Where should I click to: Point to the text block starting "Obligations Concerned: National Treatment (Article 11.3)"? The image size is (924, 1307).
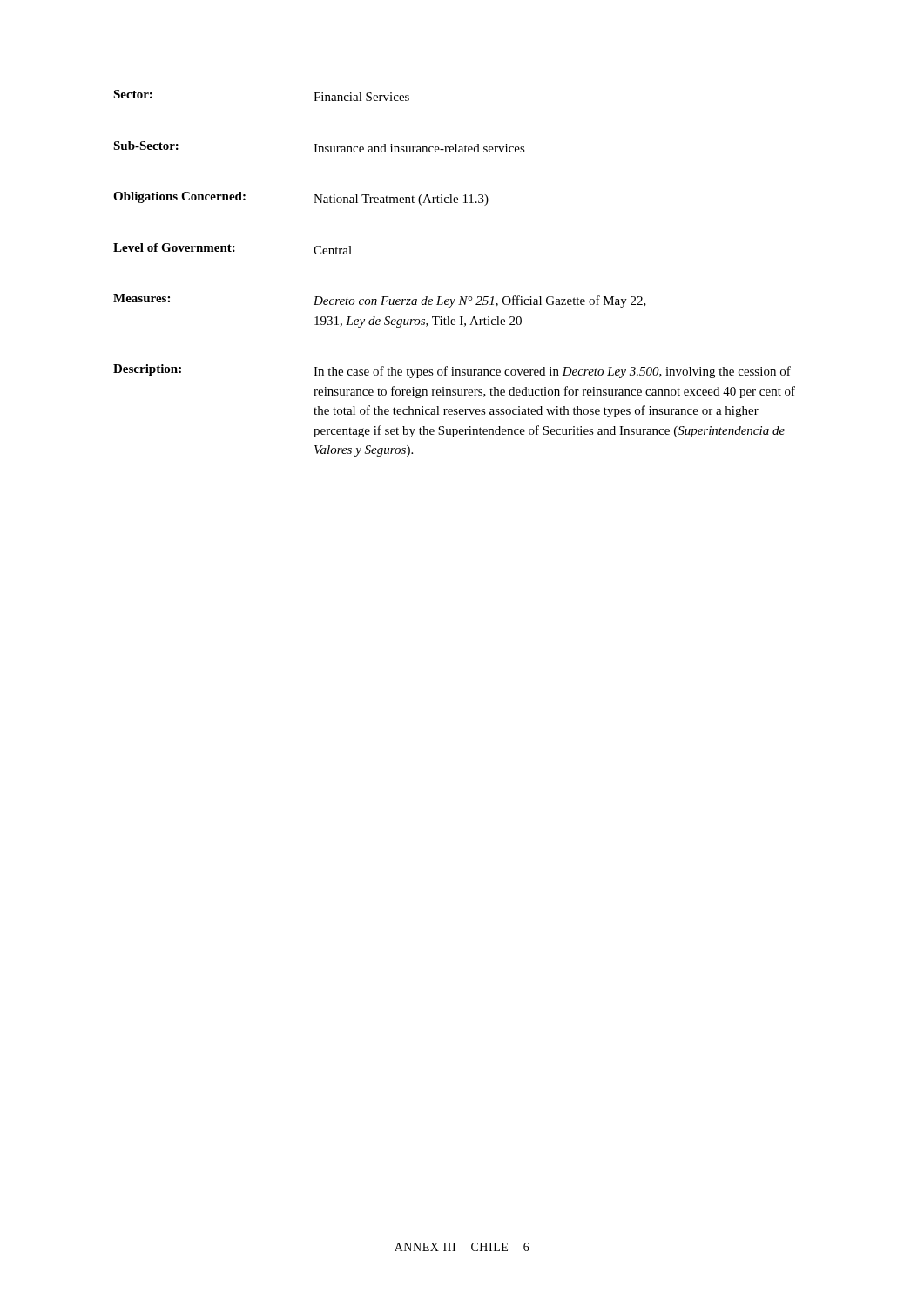coord(462,199)
